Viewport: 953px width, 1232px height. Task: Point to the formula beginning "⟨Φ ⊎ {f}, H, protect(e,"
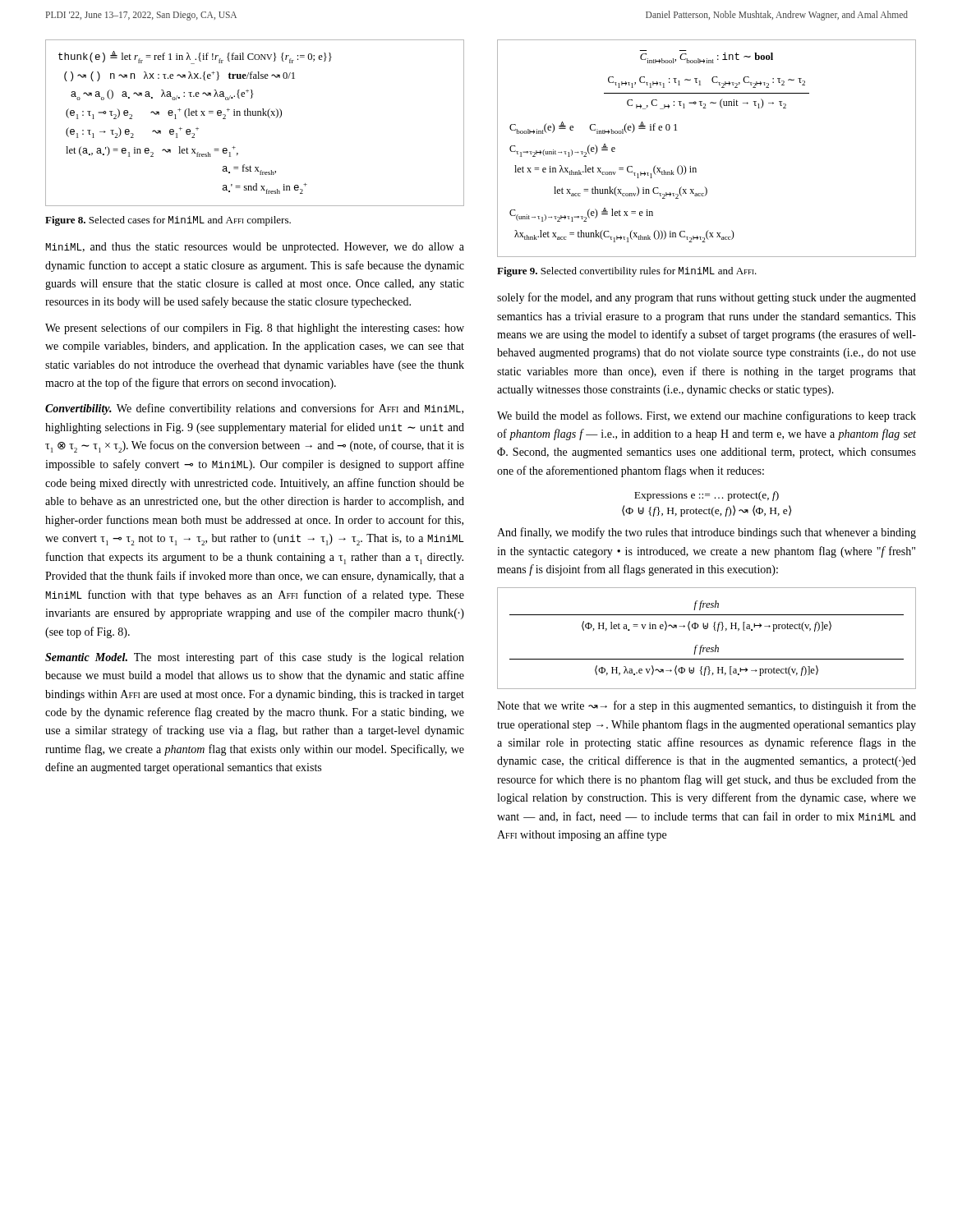point(707,511)
